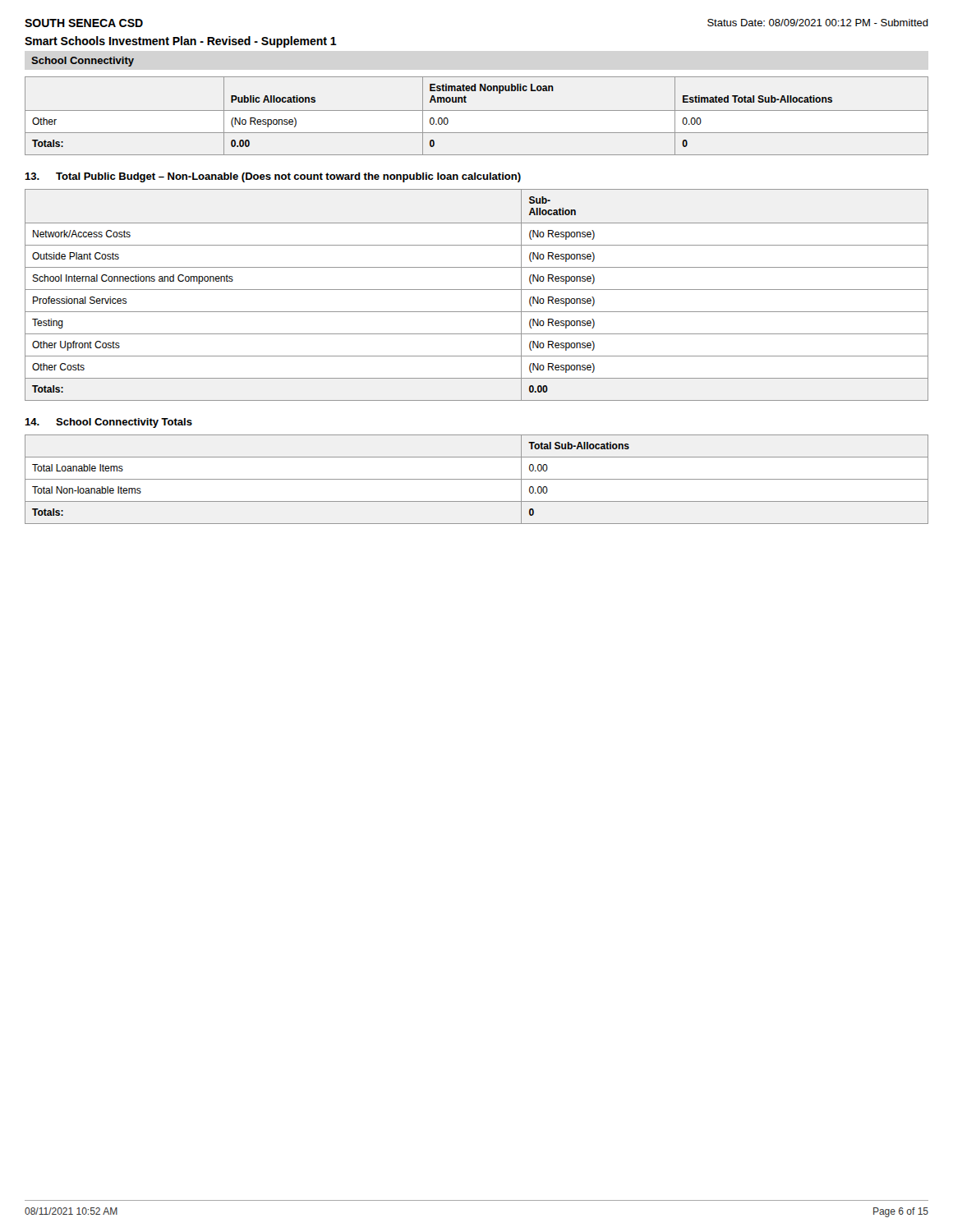Find the region starting "13. Total Public Budget – Non-Loanable (Does not"

point(273,176)
